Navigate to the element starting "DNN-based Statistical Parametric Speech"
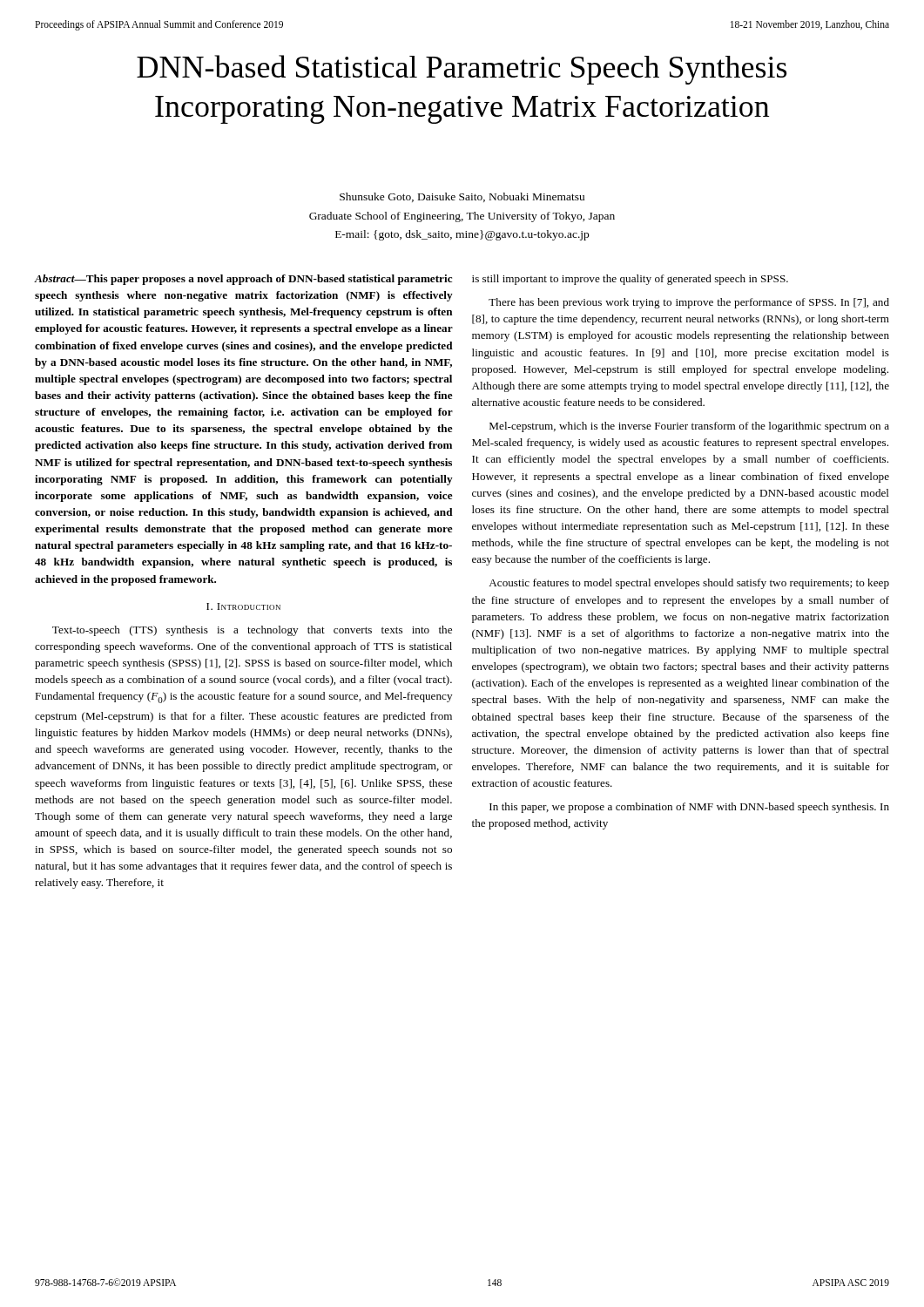Viewport: 924px width, 1307px height. pos(462,87)
